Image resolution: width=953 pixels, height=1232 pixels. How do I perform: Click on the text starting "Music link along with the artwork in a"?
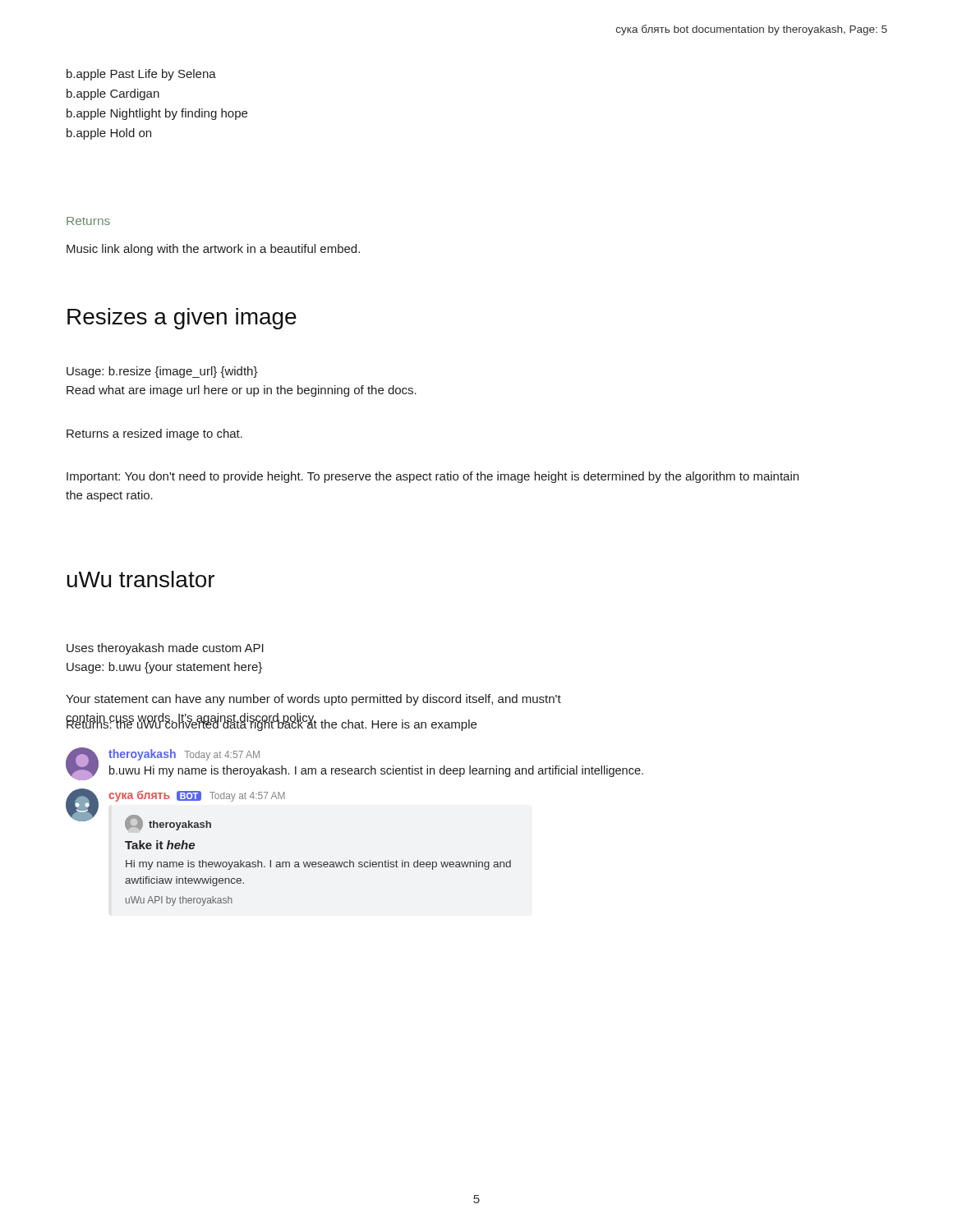[x=213, y=248]
